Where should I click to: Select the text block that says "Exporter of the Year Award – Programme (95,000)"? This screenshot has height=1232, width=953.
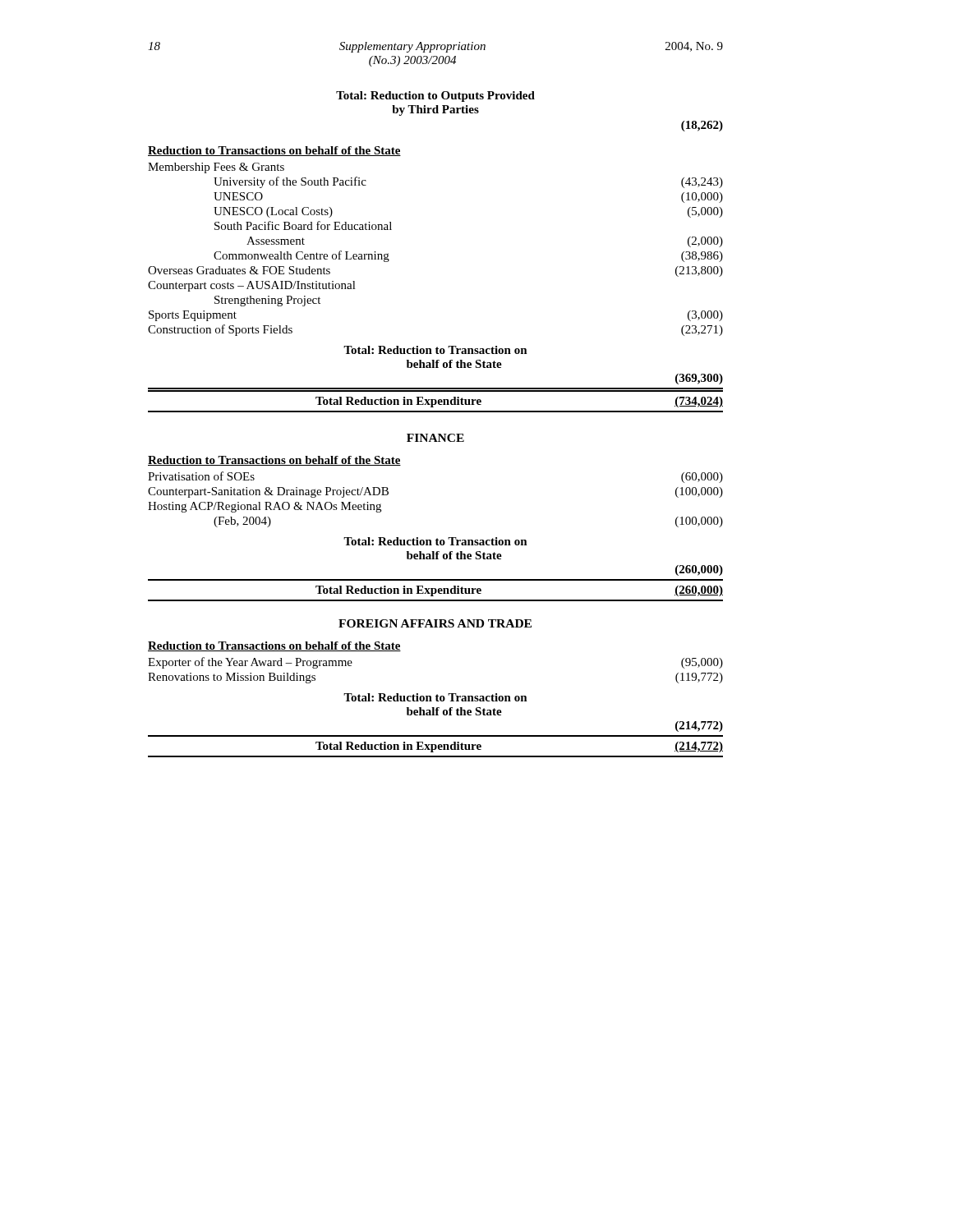(262, 662)
